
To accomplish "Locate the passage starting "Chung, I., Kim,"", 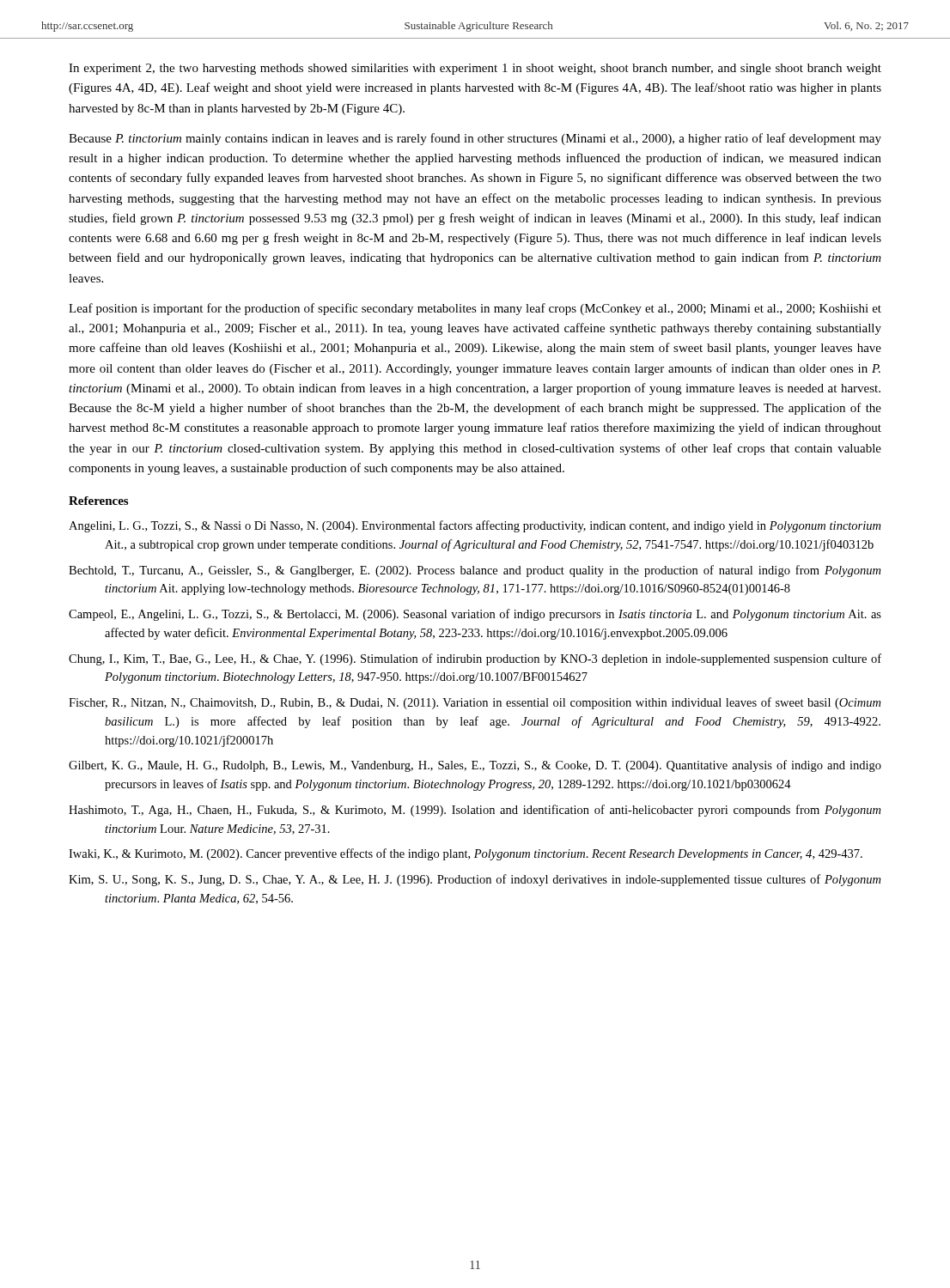I will coord(475,668).
